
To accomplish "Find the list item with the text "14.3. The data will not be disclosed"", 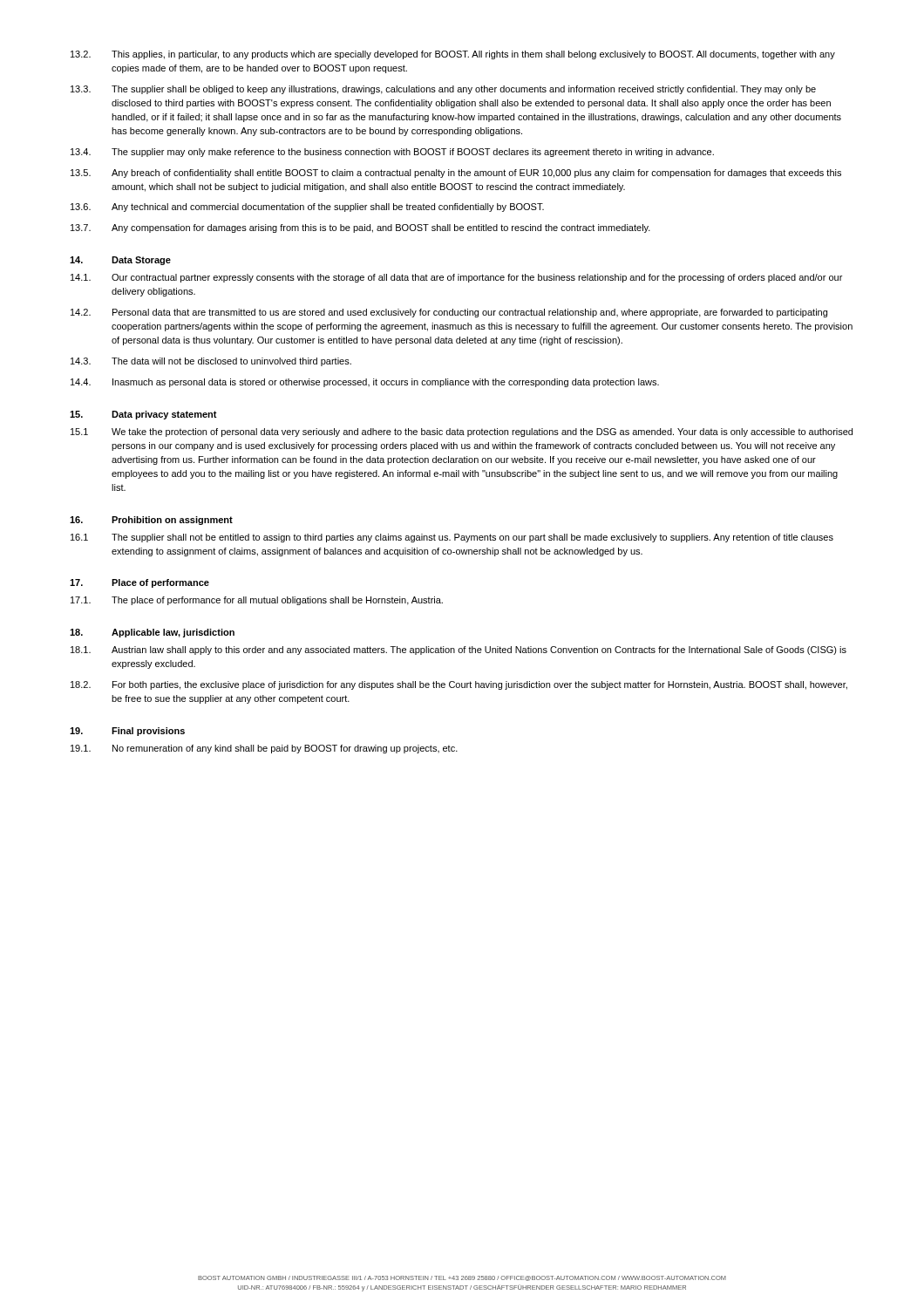I will (x=211, y=362).
